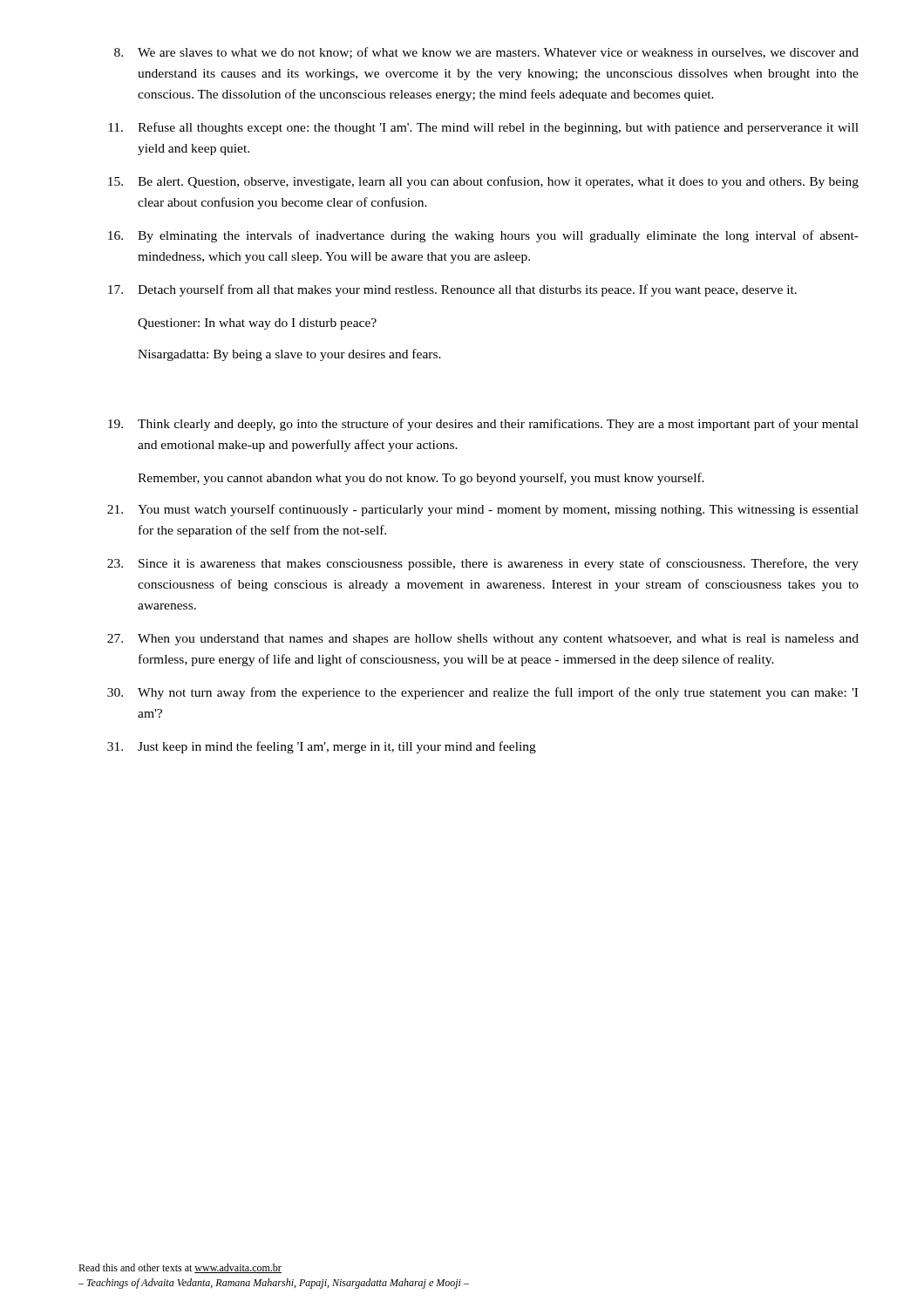Point to the element starting "16. By elminating"

tap(469, 246)
